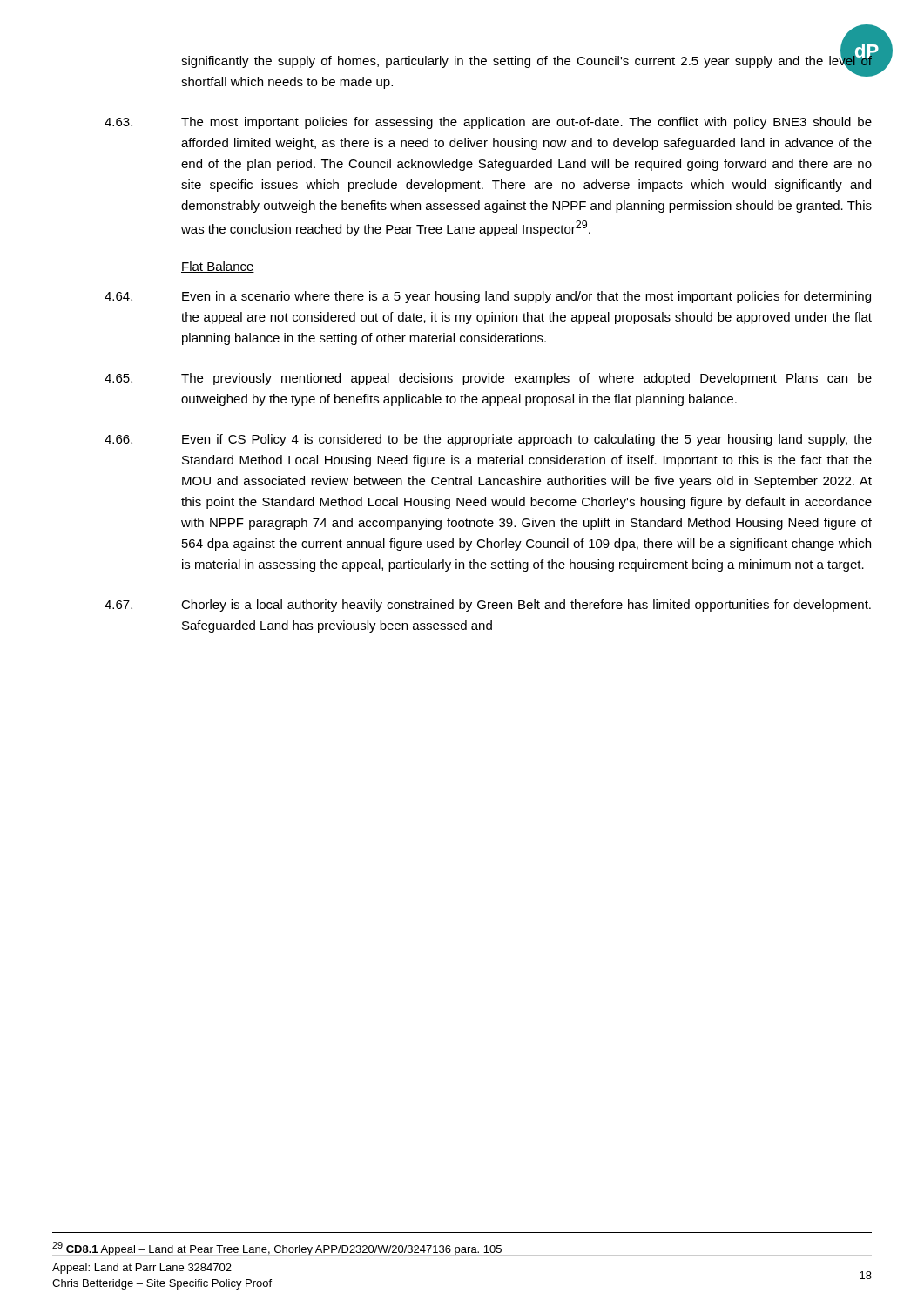Select the text block that says "66. Even if CS Policy 4 is considered"
This screenshot has width=924, height=1307.
pyautogui.click(x=488, y=502)
